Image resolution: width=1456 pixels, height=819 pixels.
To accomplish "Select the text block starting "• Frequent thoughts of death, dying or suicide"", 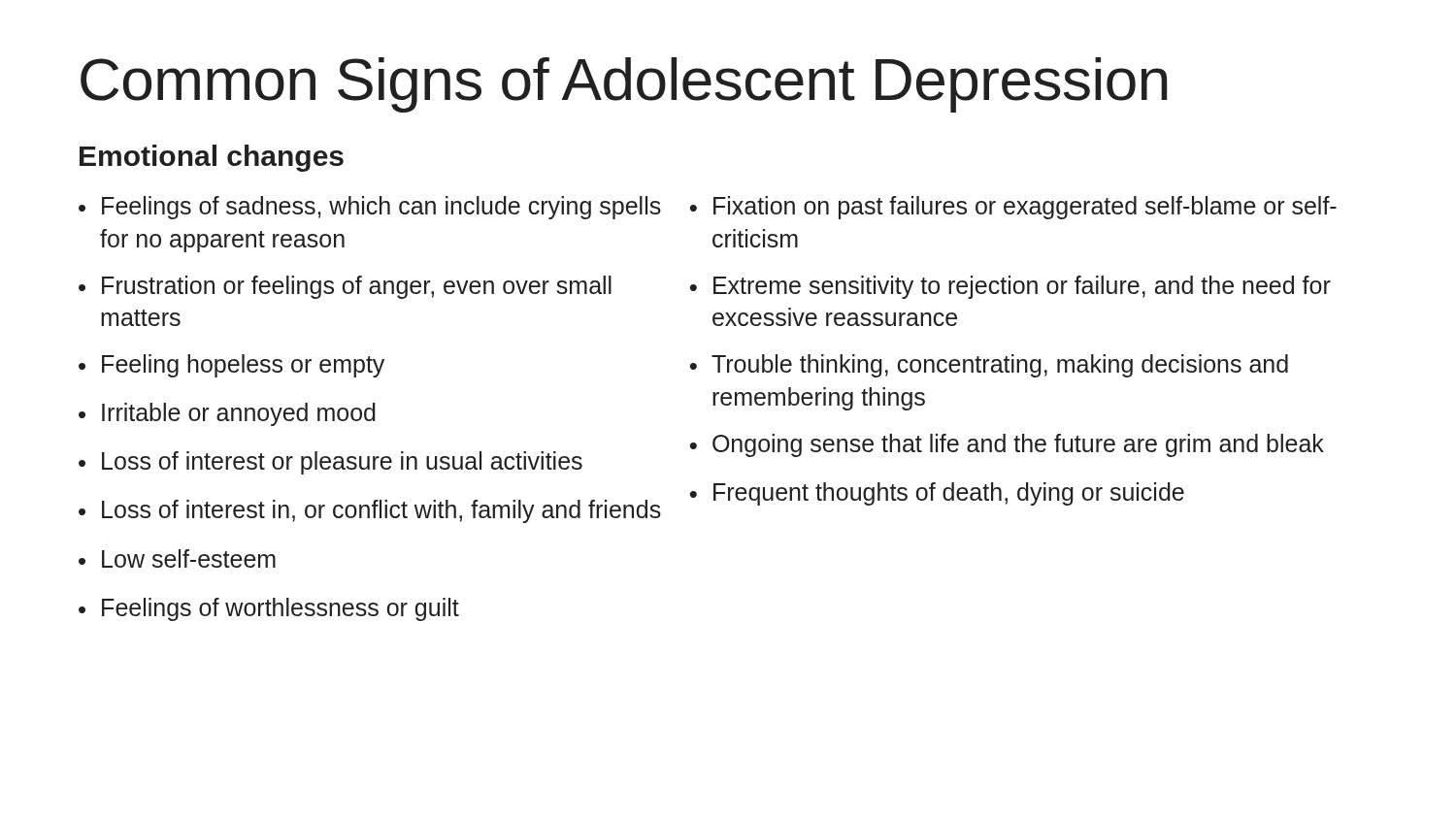I will (x=1034, y=494).
